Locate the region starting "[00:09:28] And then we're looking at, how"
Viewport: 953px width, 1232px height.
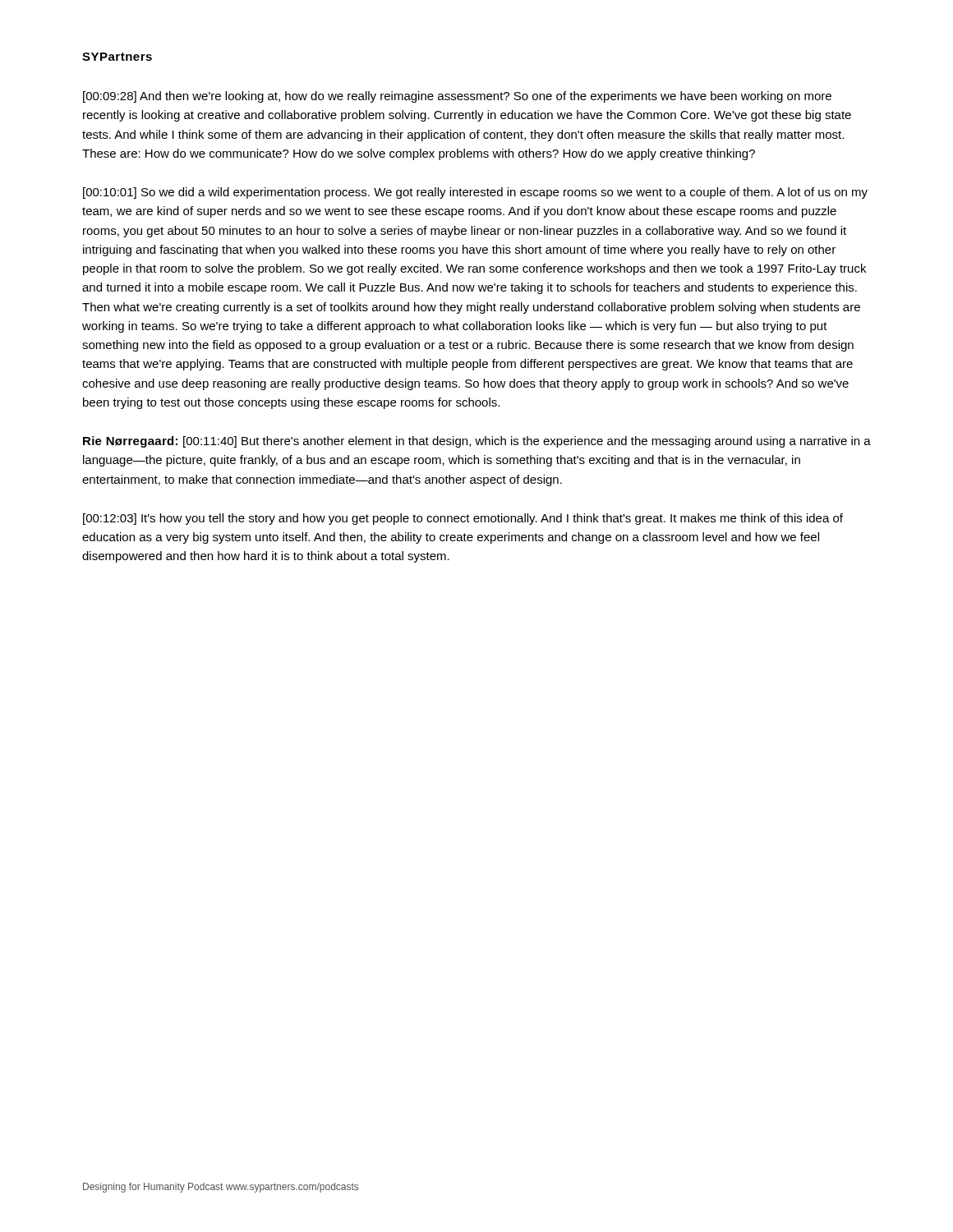[467, 124]
